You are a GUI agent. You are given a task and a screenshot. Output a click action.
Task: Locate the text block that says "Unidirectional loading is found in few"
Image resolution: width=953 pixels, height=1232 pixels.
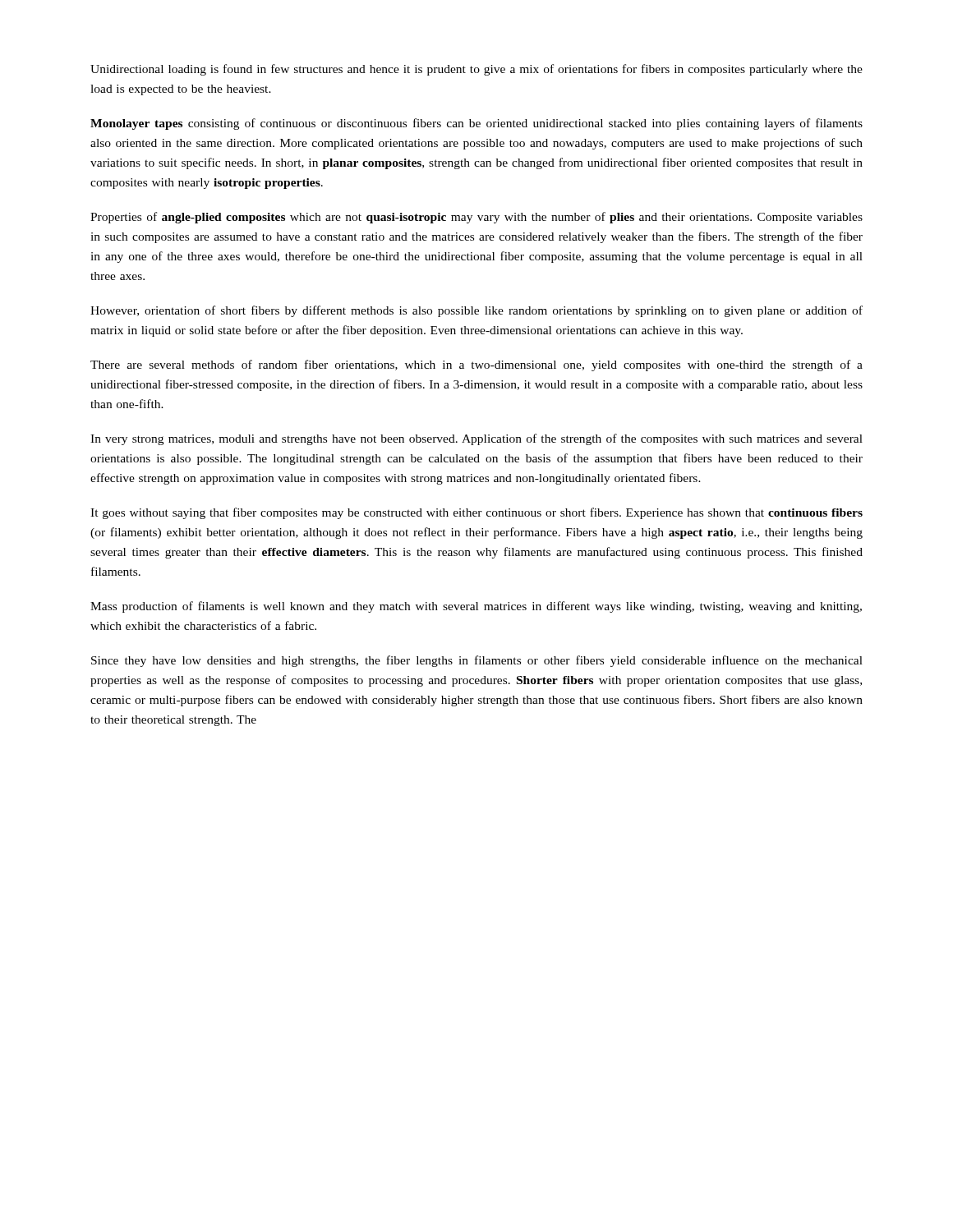(476, 78)
